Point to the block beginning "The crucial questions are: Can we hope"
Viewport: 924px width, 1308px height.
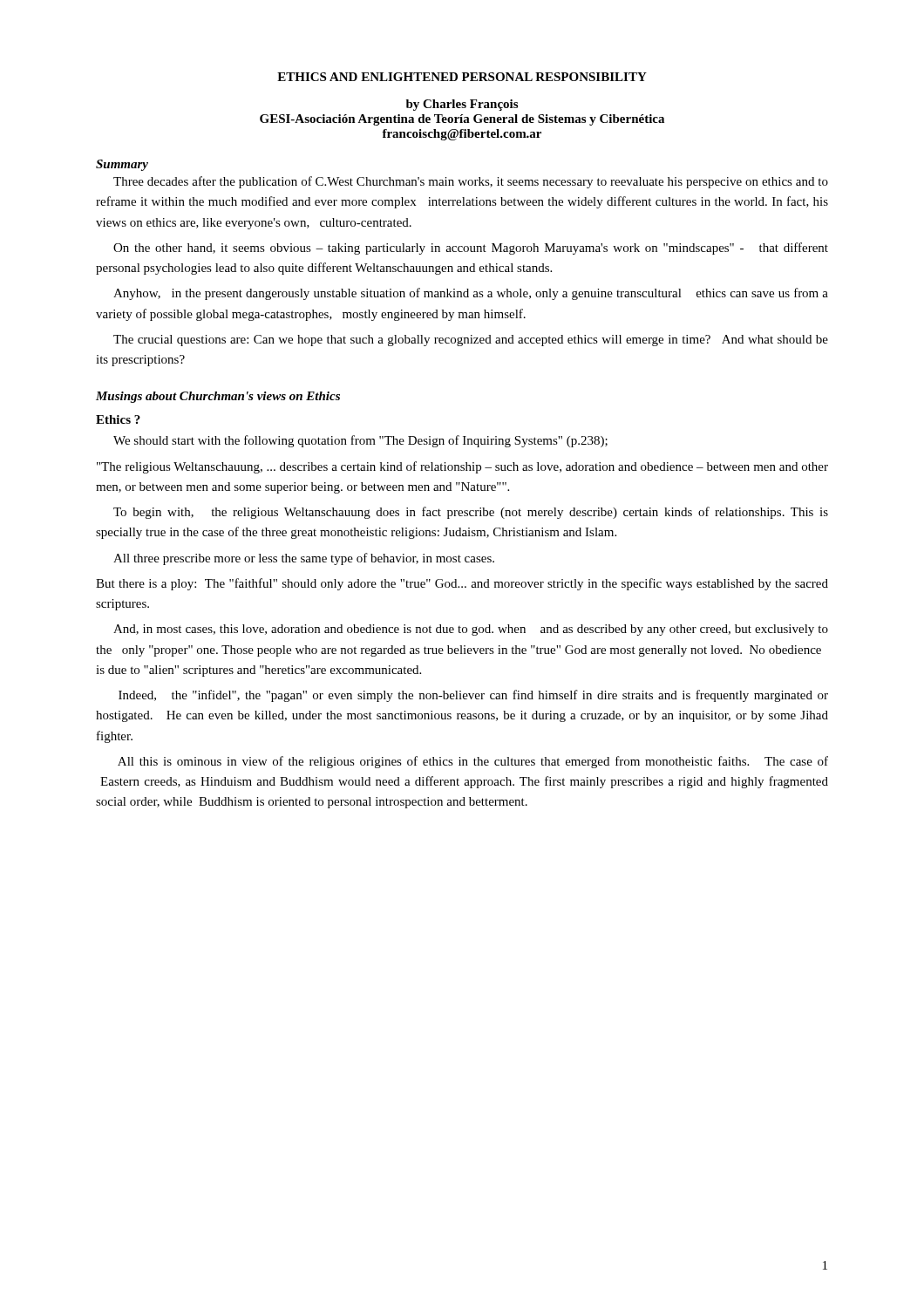(462, 349)
